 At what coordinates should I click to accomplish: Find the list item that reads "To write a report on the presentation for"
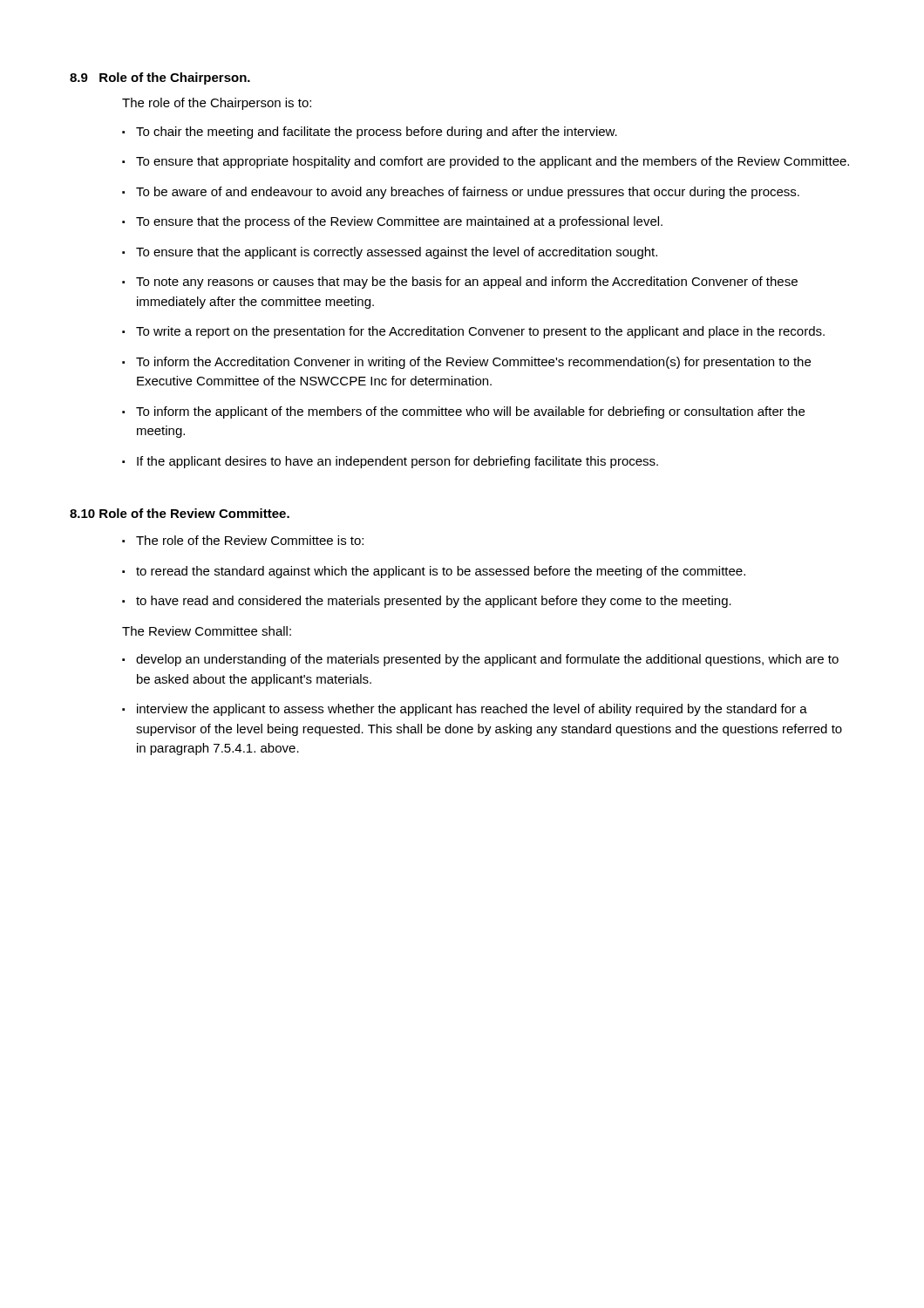pyautogui.click(x=481, y=331)
